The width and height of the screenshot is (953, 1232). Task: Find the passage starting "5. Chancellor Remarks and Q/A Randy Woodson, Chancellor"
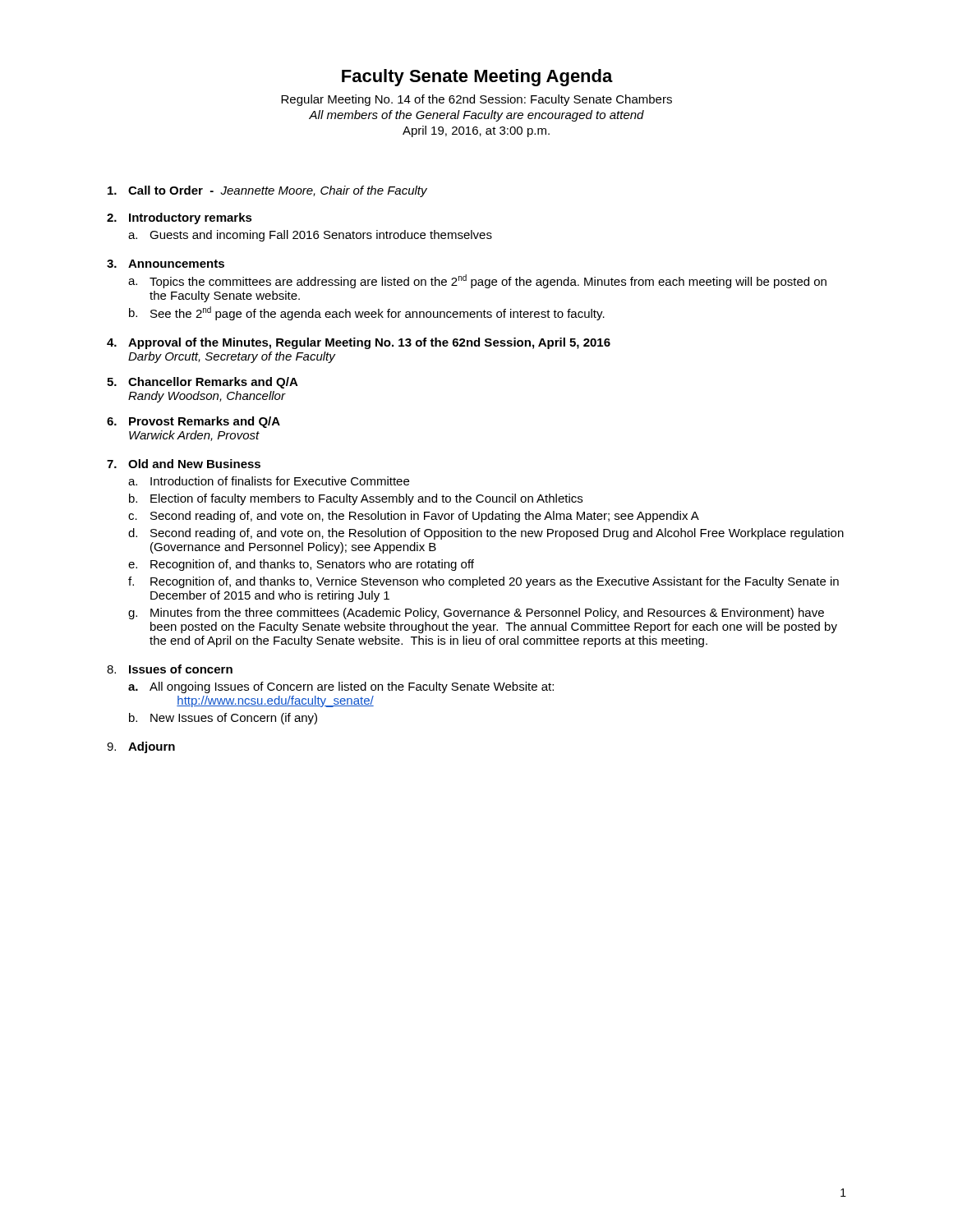[x=202, y=389]
